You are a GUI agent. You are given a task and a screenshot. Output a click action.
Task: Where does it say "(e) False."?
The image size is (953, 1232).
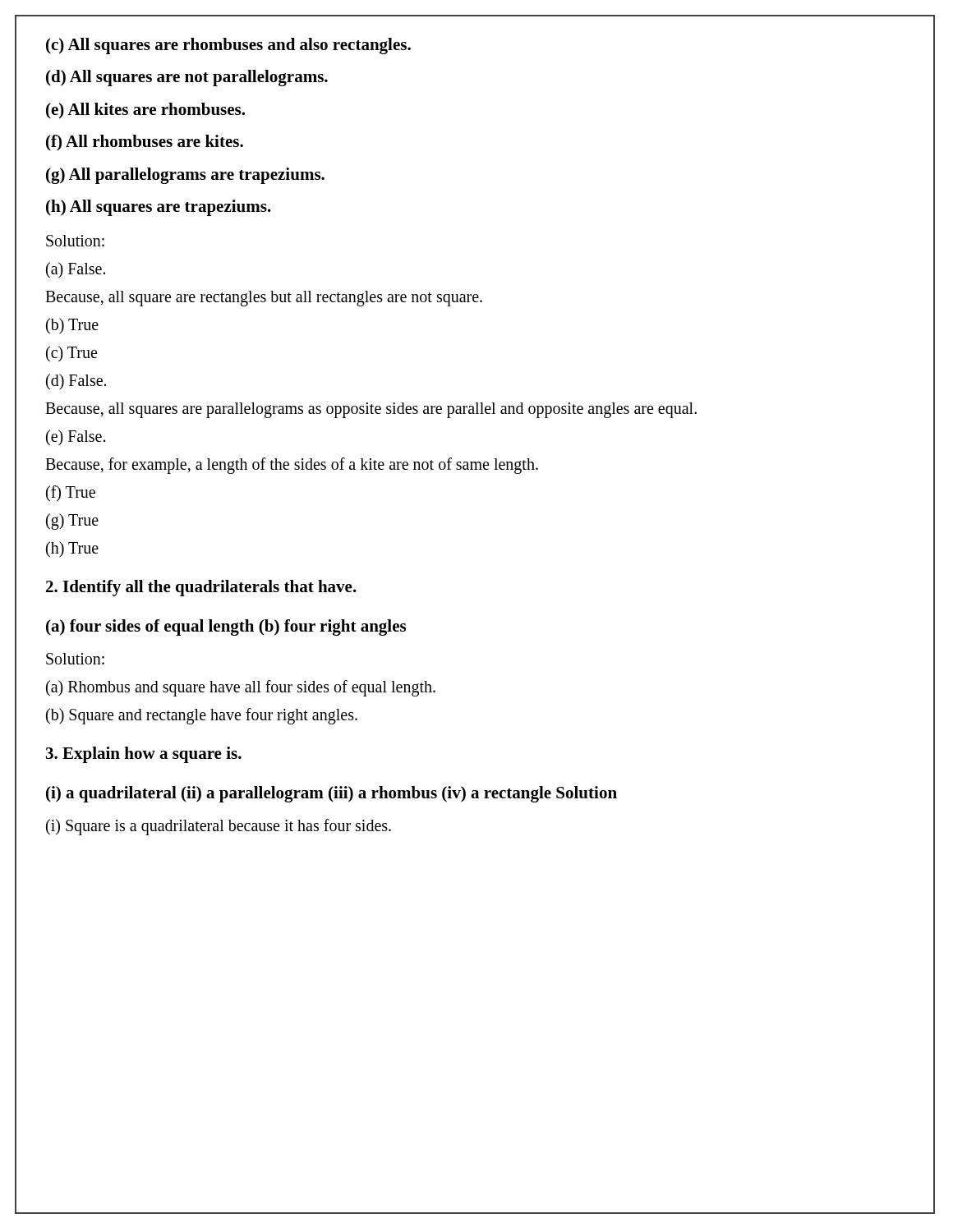coord(76,436)
